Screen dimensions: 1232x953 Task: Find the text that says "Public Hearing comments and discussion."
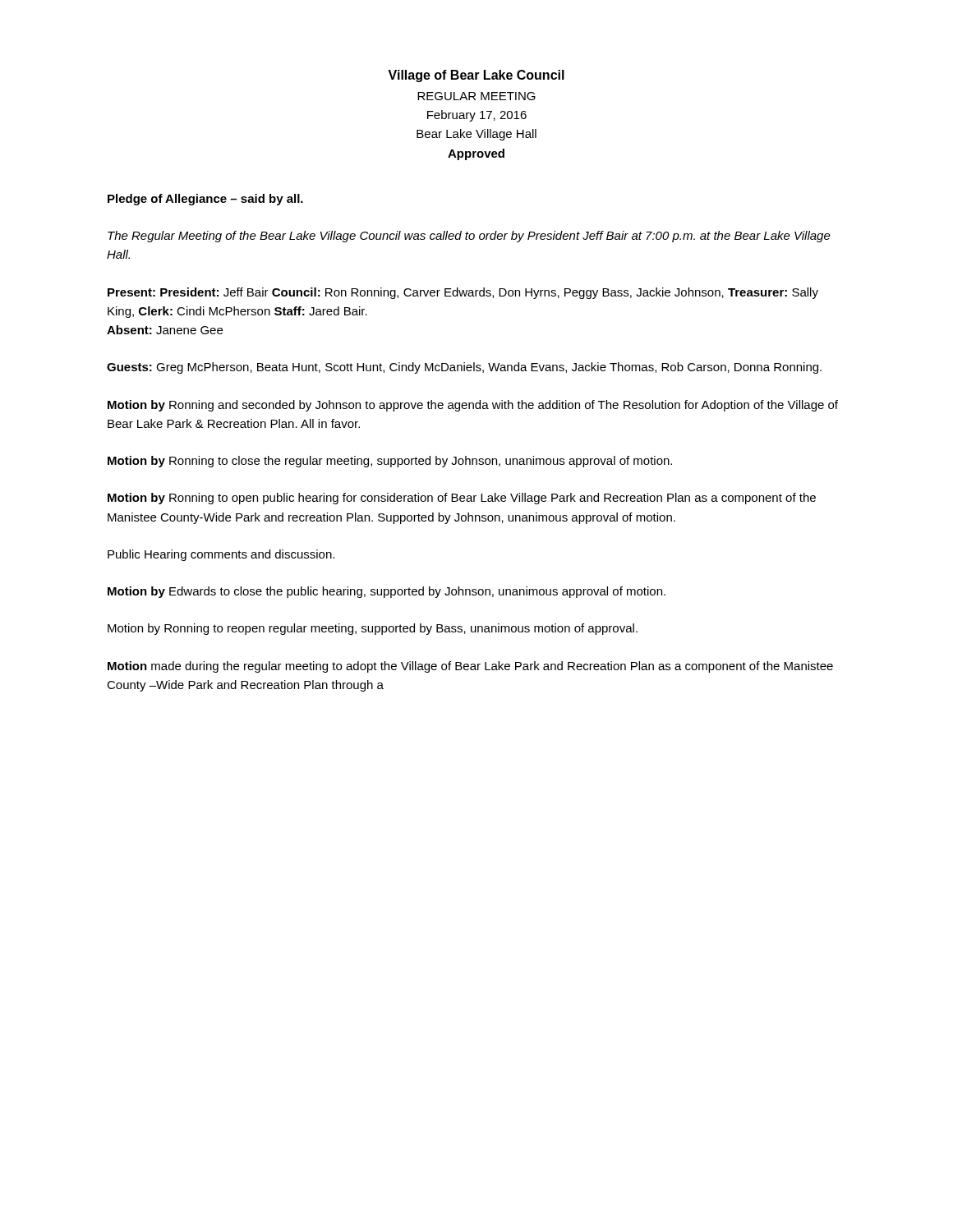point(221,555)
